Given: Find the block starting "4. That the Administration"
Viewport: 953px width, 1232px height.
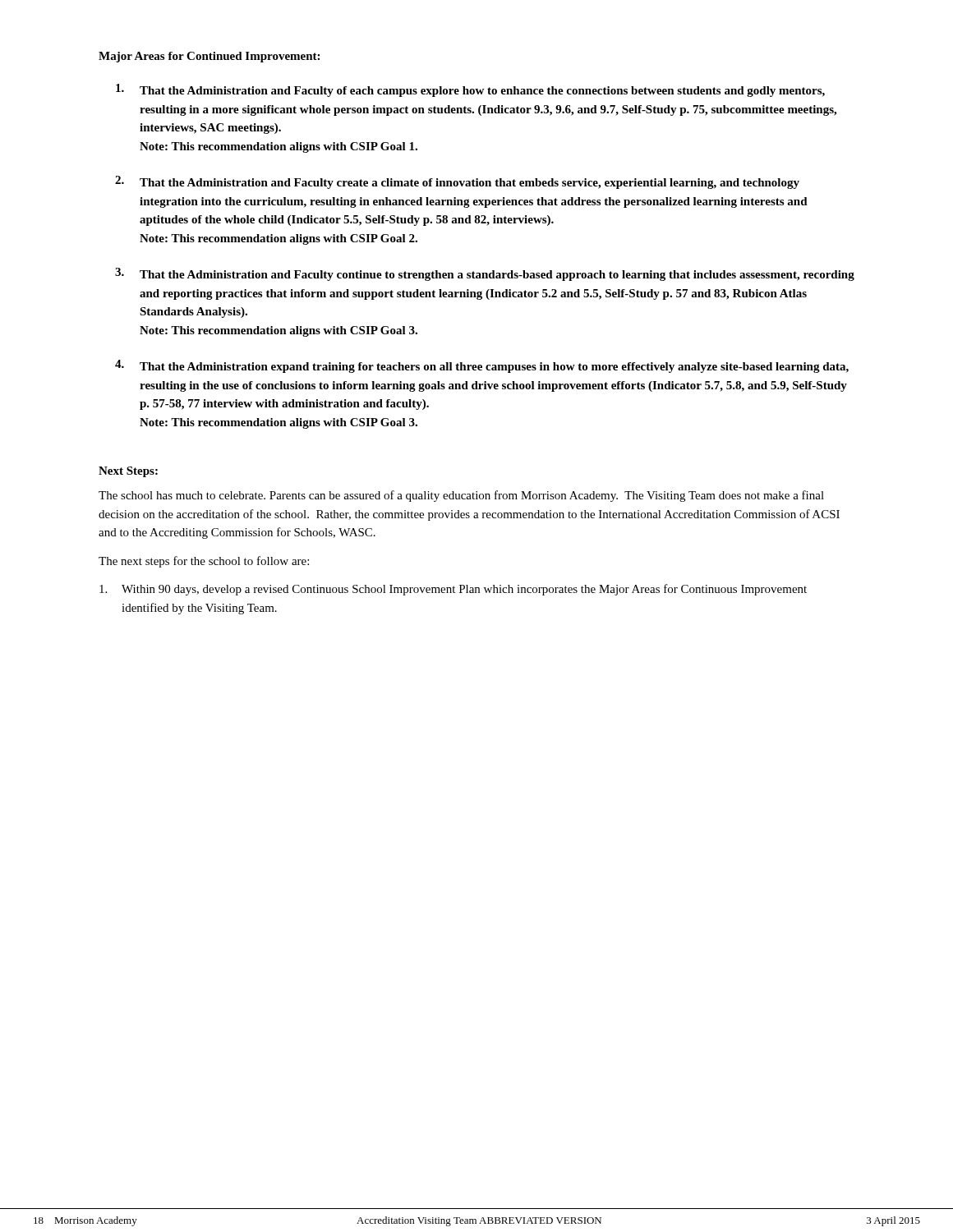Looking at the screenshot, I should point(485,394).
